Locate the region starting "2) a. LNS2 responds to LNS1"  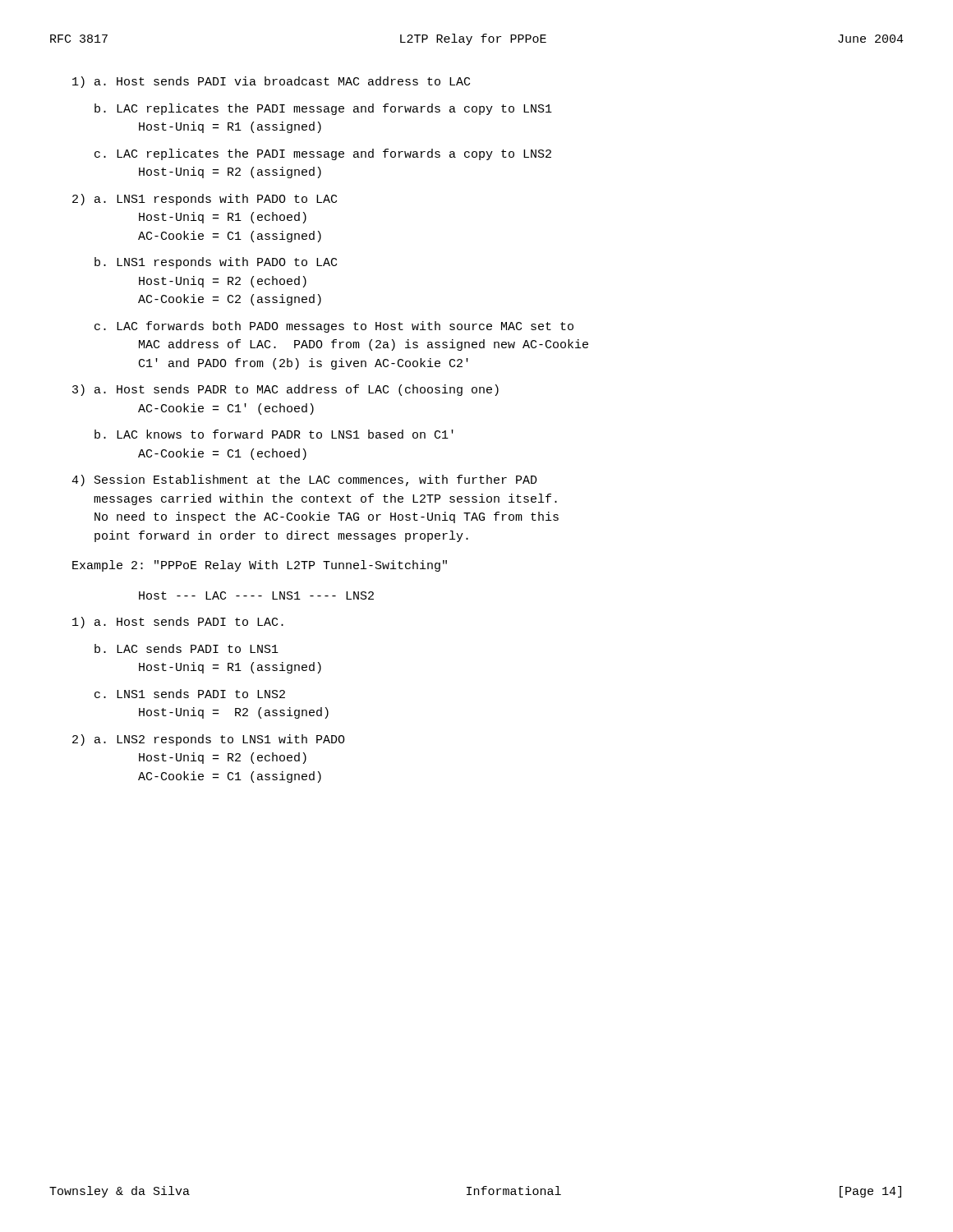click(x=209, y=740)
